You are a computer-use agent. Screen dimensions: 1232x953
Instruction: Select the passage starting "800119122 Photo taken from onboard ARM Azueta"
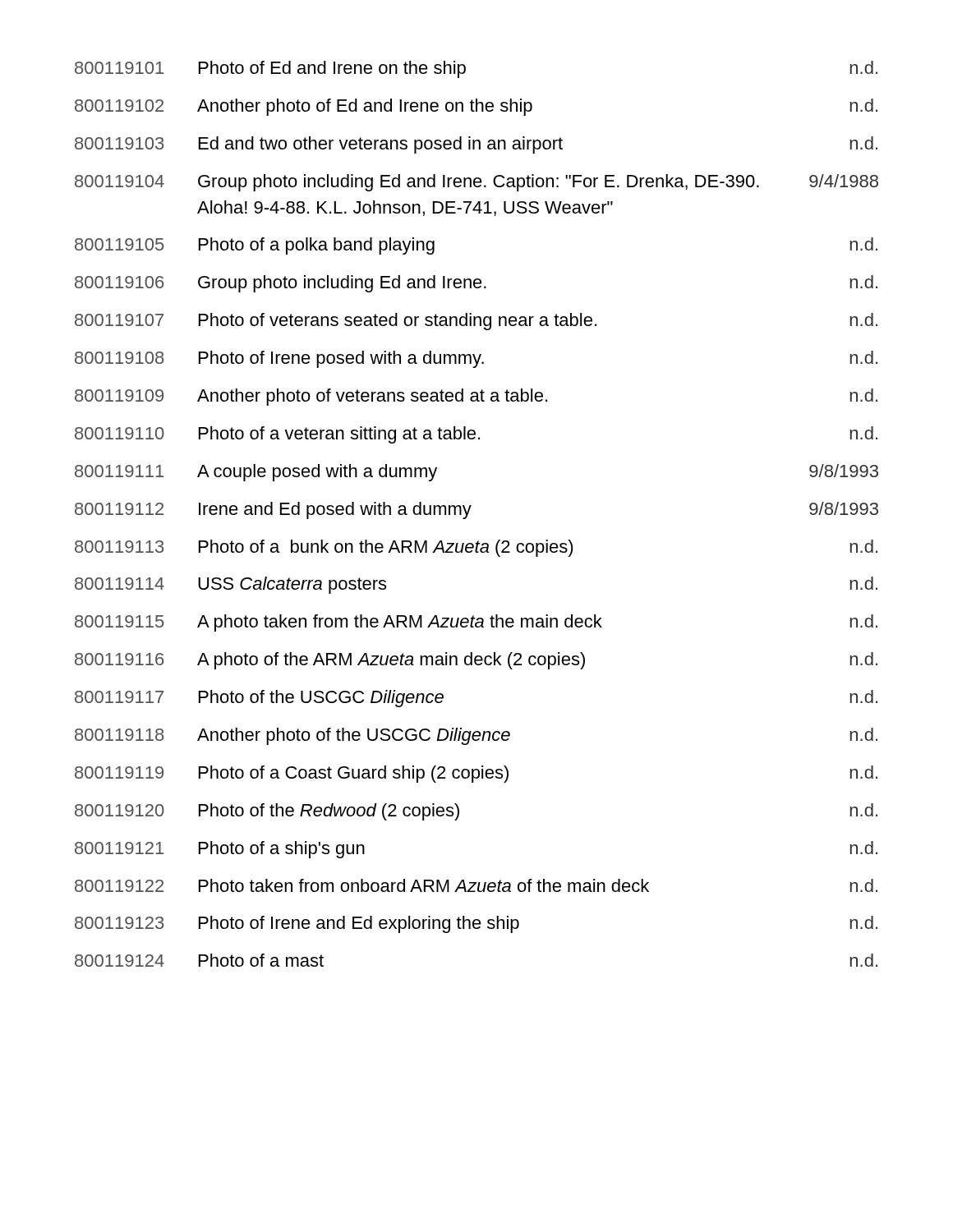point(476,886)
